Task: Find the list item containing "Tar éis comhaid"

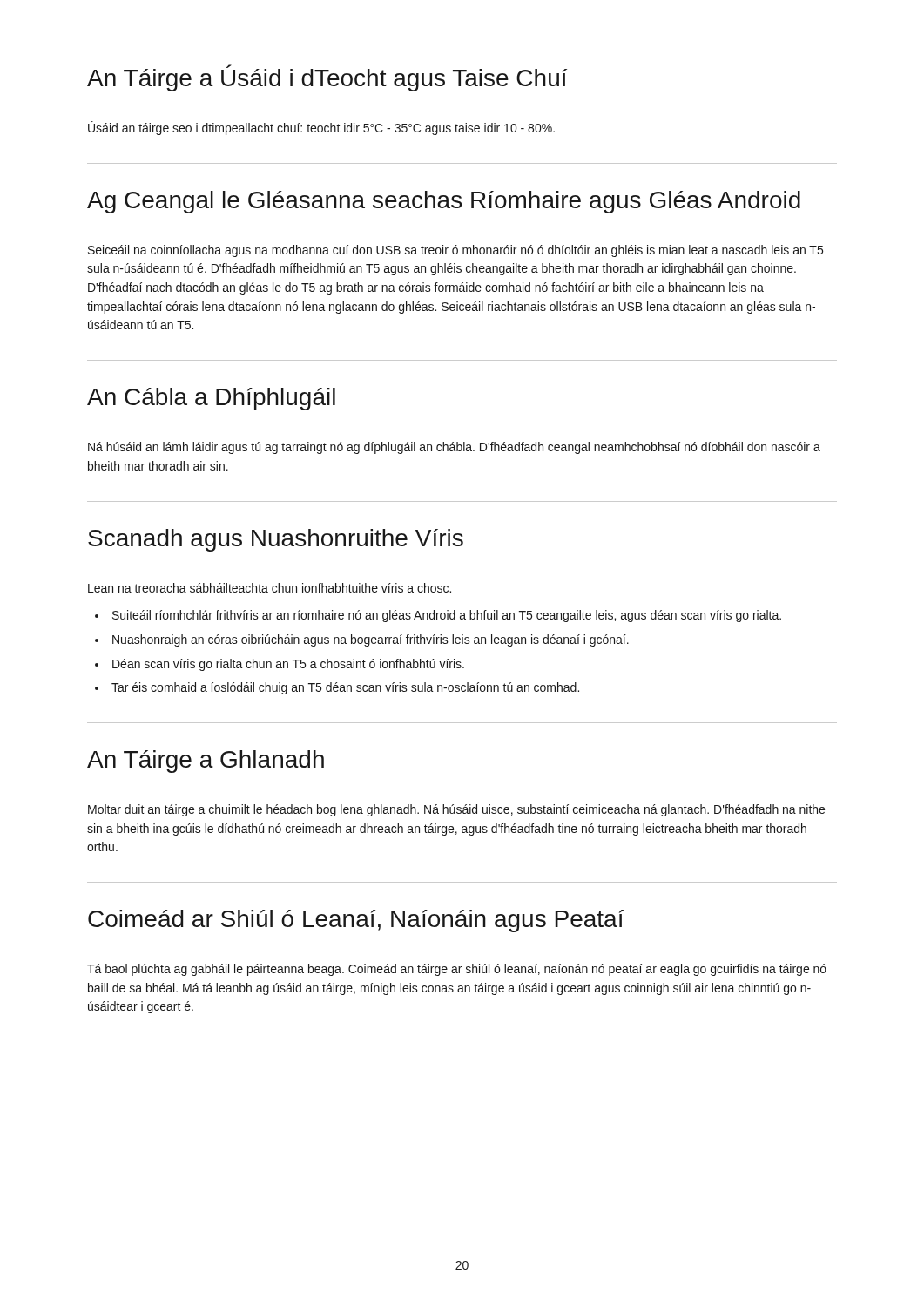Action: click(346, 688)
